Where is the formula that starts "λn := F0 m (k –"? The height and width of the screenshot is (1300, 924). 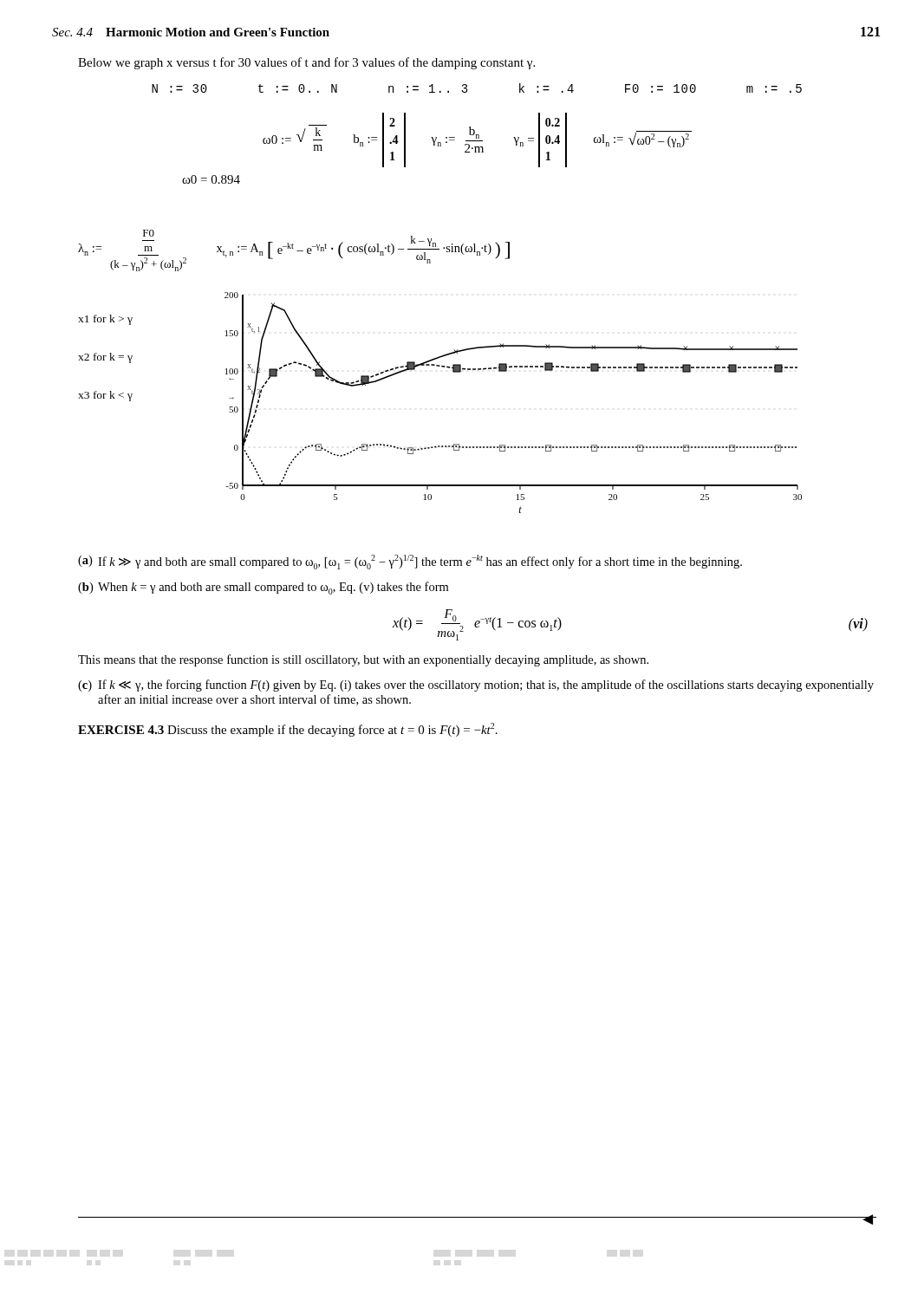pyautogui.click(x=477, y=249)
